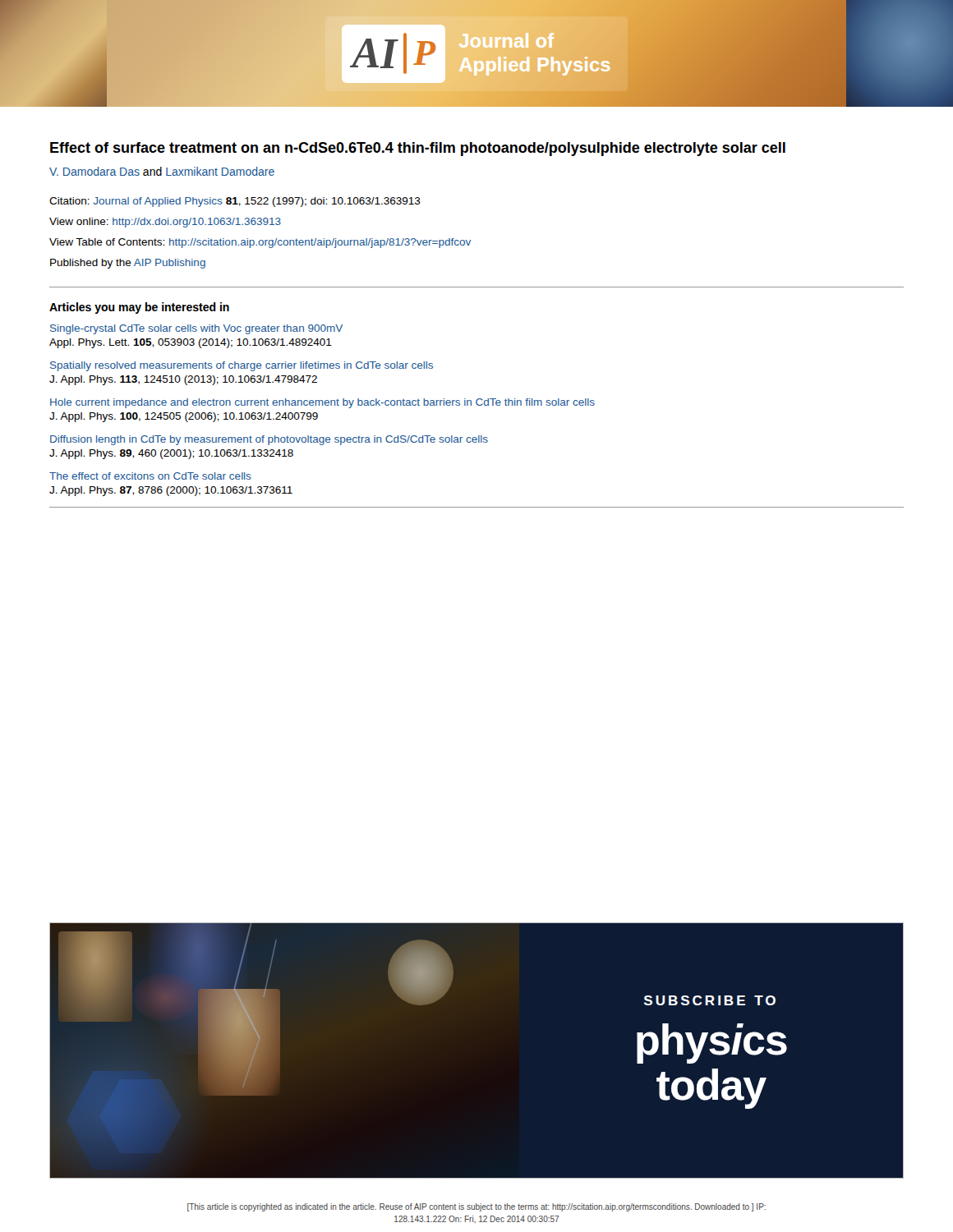The image size is (953, 1232).
Task: Find the illustration
Action: pos(476,1051)
